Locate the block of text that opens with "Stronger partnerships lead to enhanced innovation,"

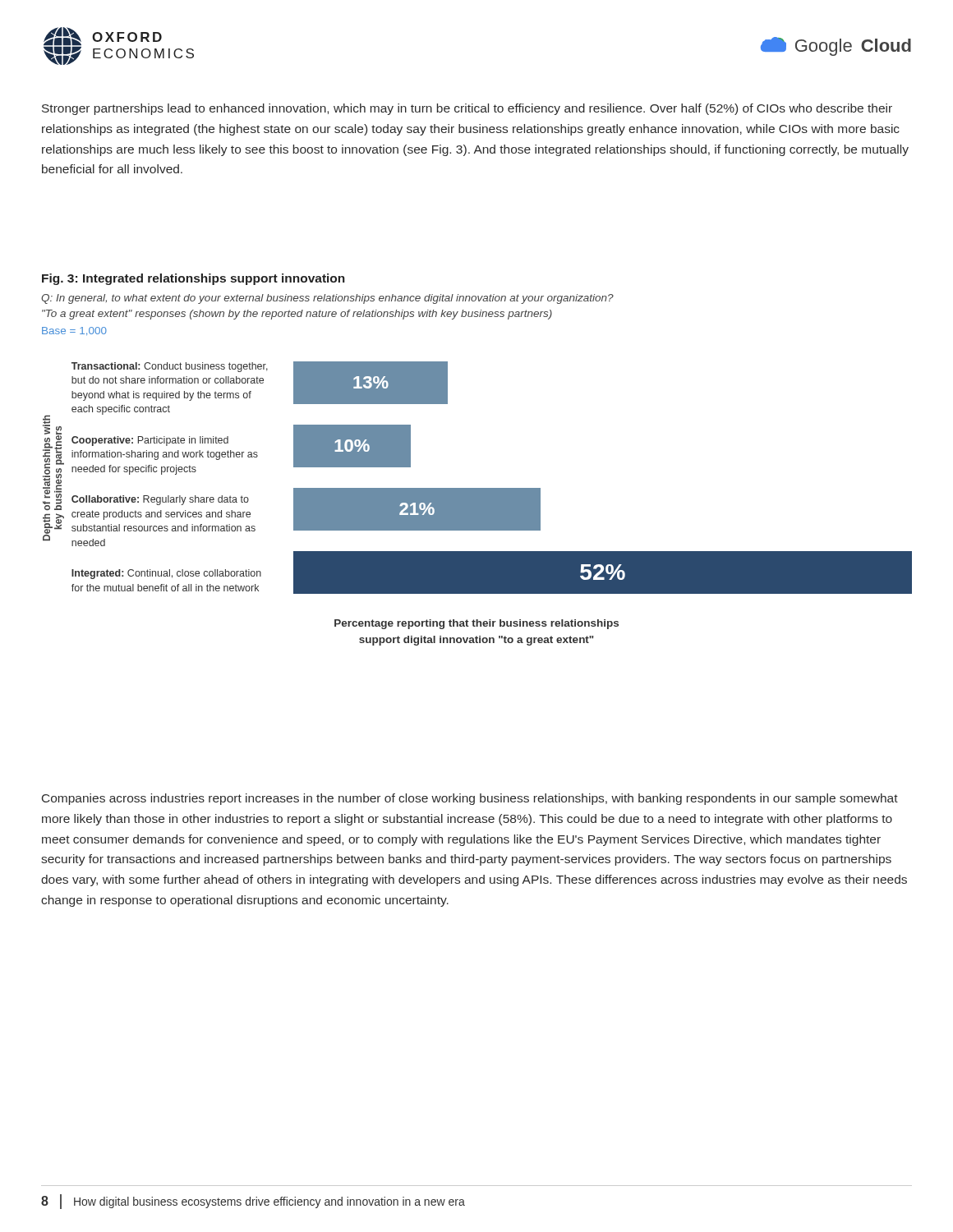pyautogui.click(x=475, y=139)
